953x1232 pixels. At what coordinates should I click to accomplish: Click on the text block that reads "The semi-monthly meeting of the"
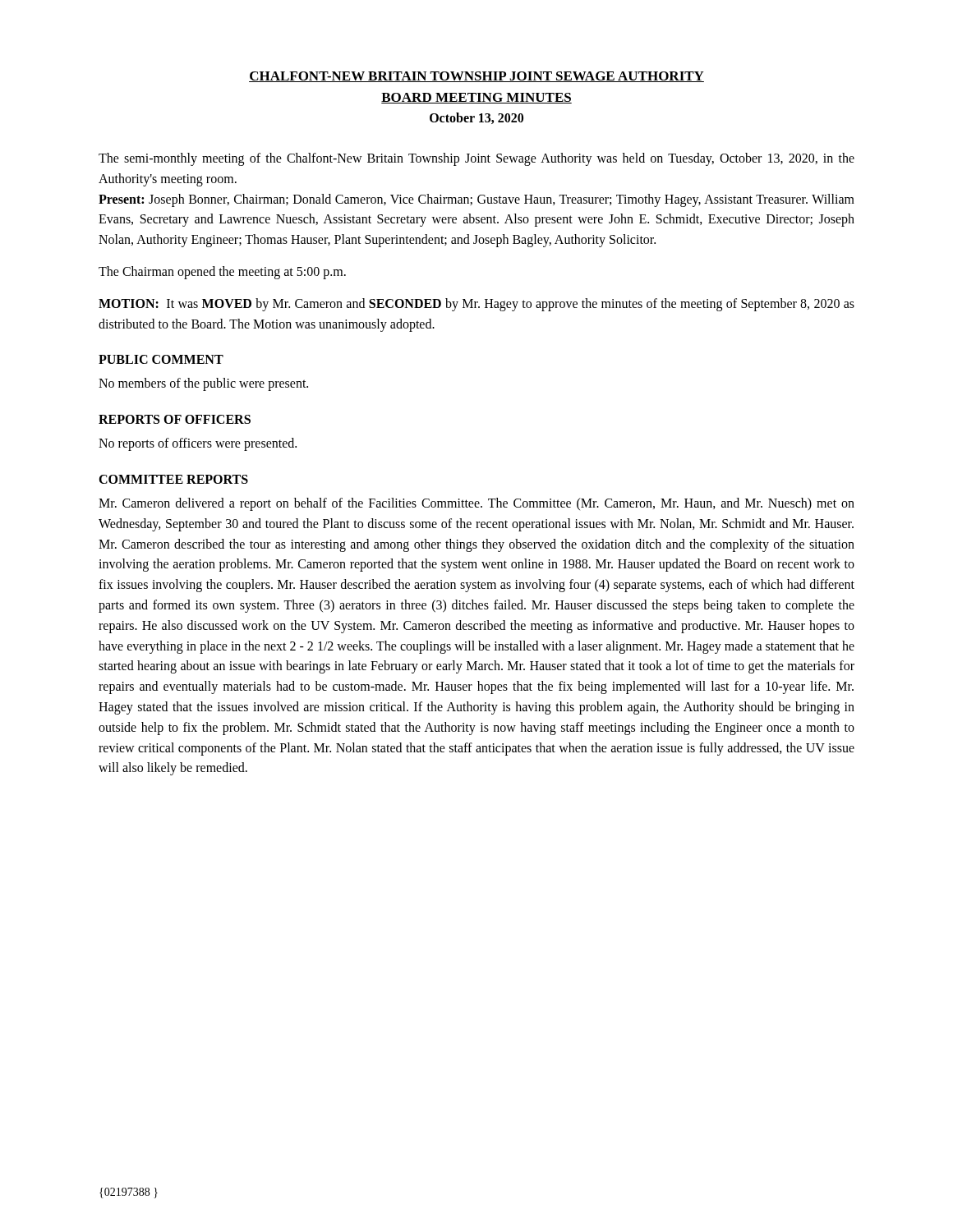(x=476, y=199)
